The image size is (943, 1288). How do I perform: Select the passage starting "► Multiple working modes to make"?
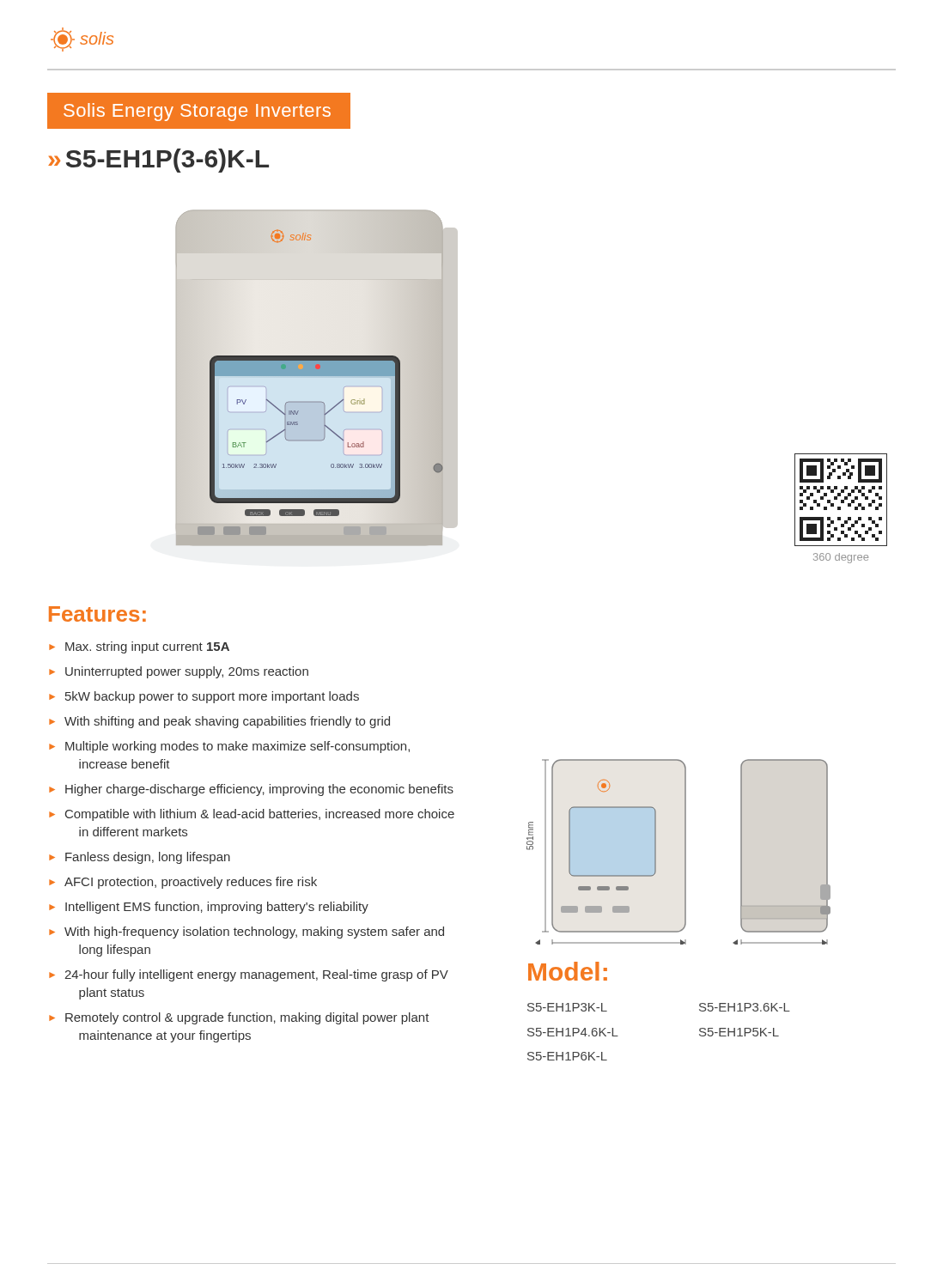(x=229, y=755)
